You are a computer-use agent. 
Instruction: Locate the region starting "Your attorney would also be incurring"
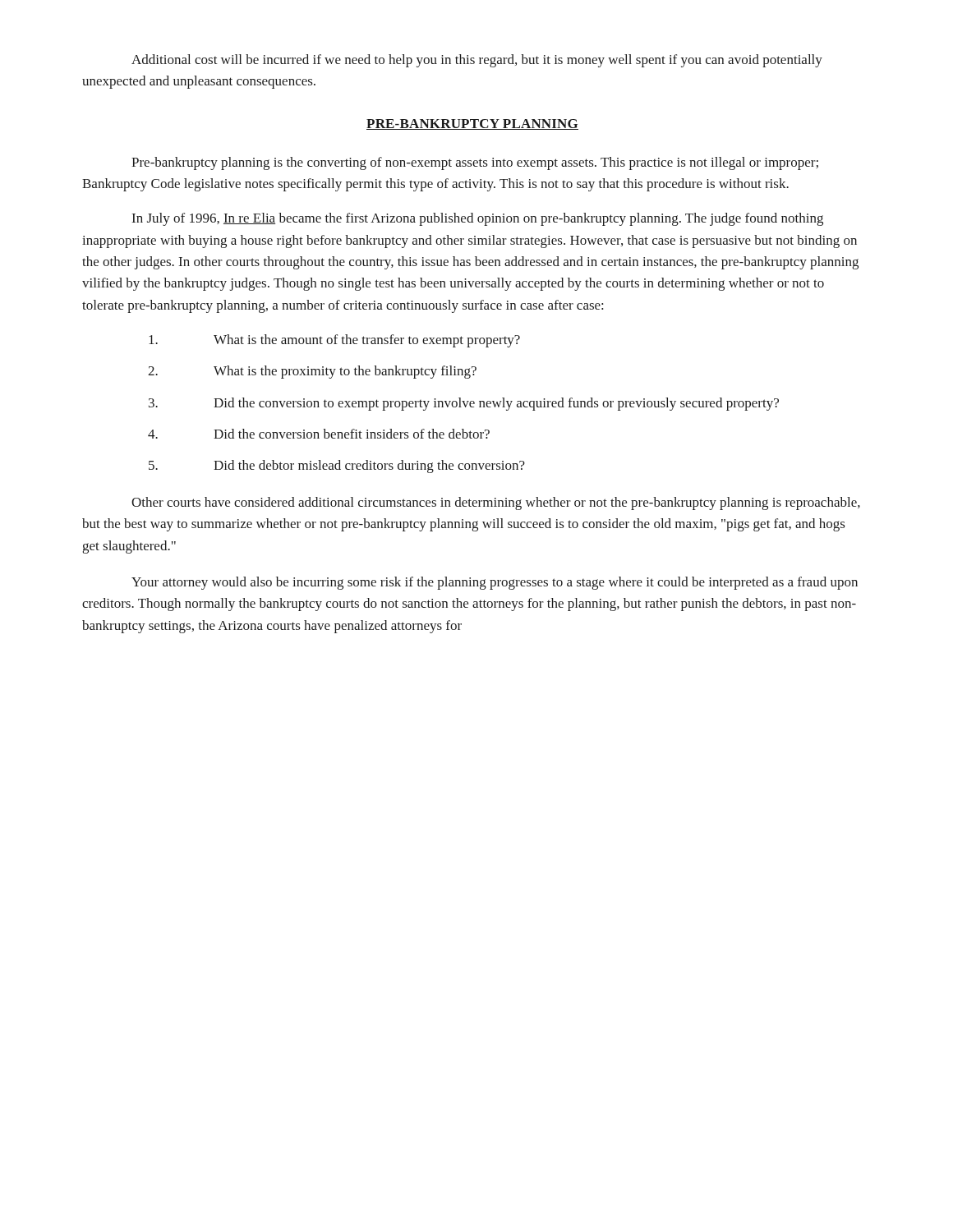coord(470,603)
